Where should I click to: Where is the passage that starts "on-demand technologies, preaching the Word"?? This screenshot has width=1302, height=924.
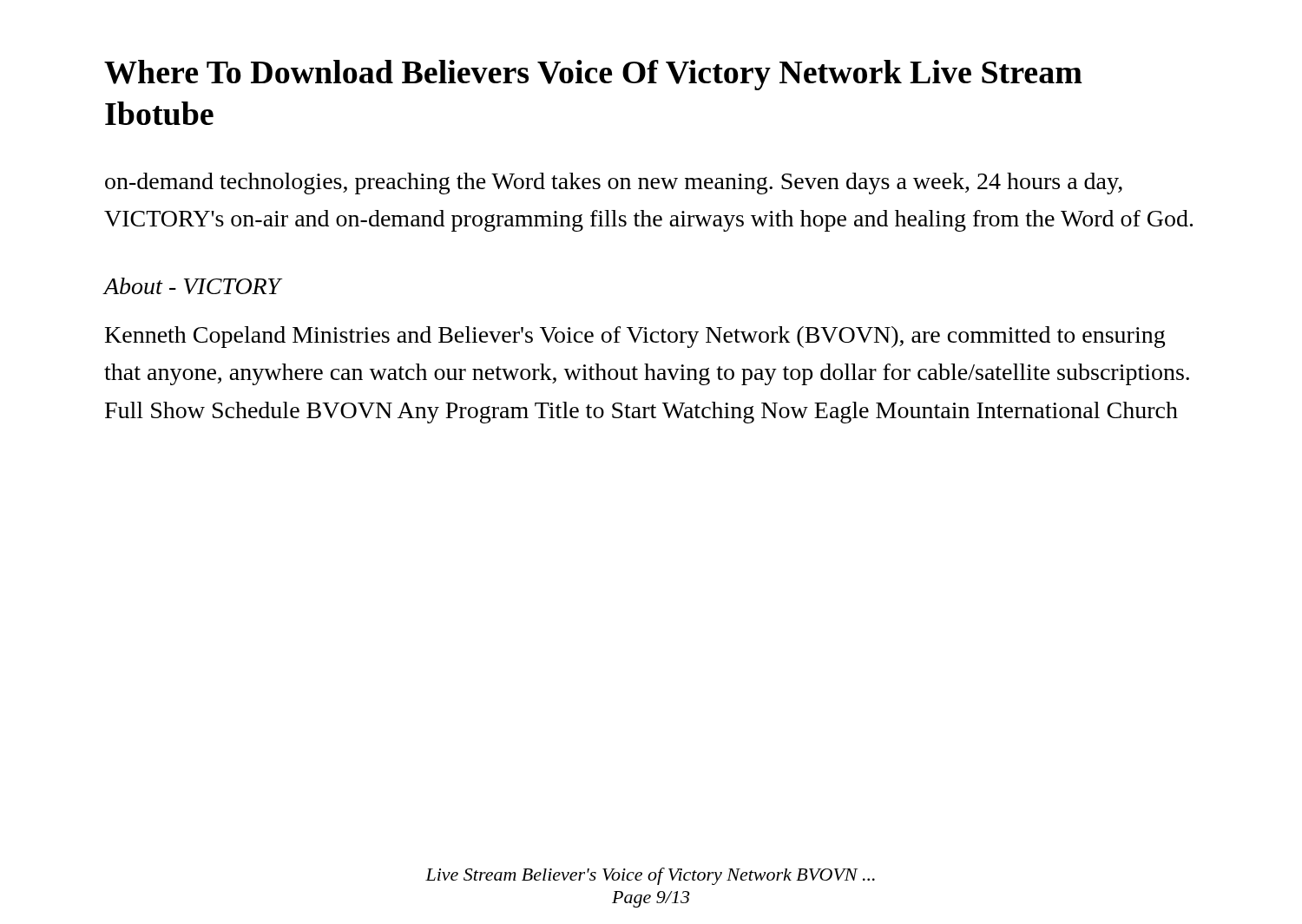[649, 200]
